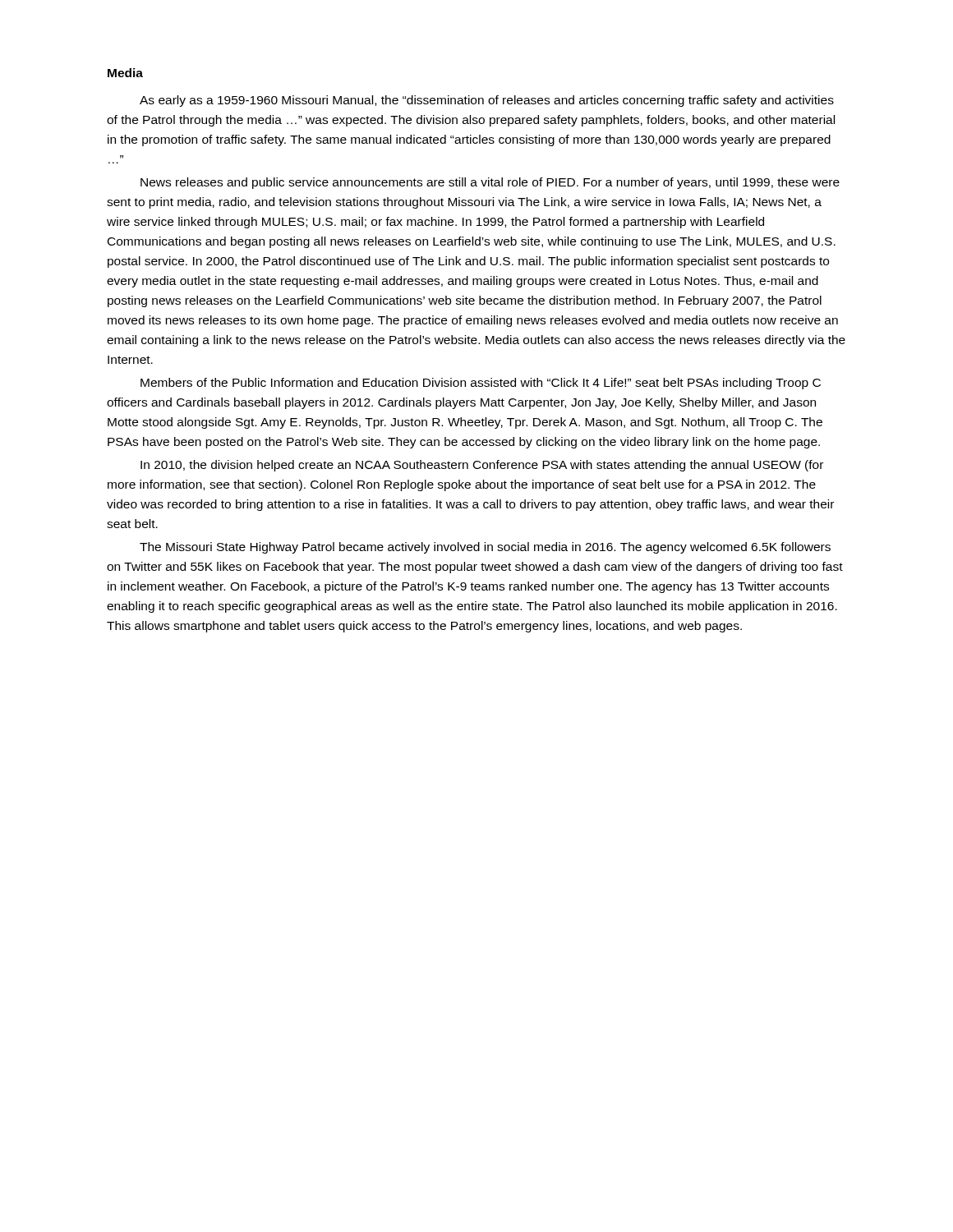Locate the passage starting "As early as a 1959-1960 Missouri"
Image resolution: width=953 pixels, height=1232 pixels.
[x=487, y=101]
